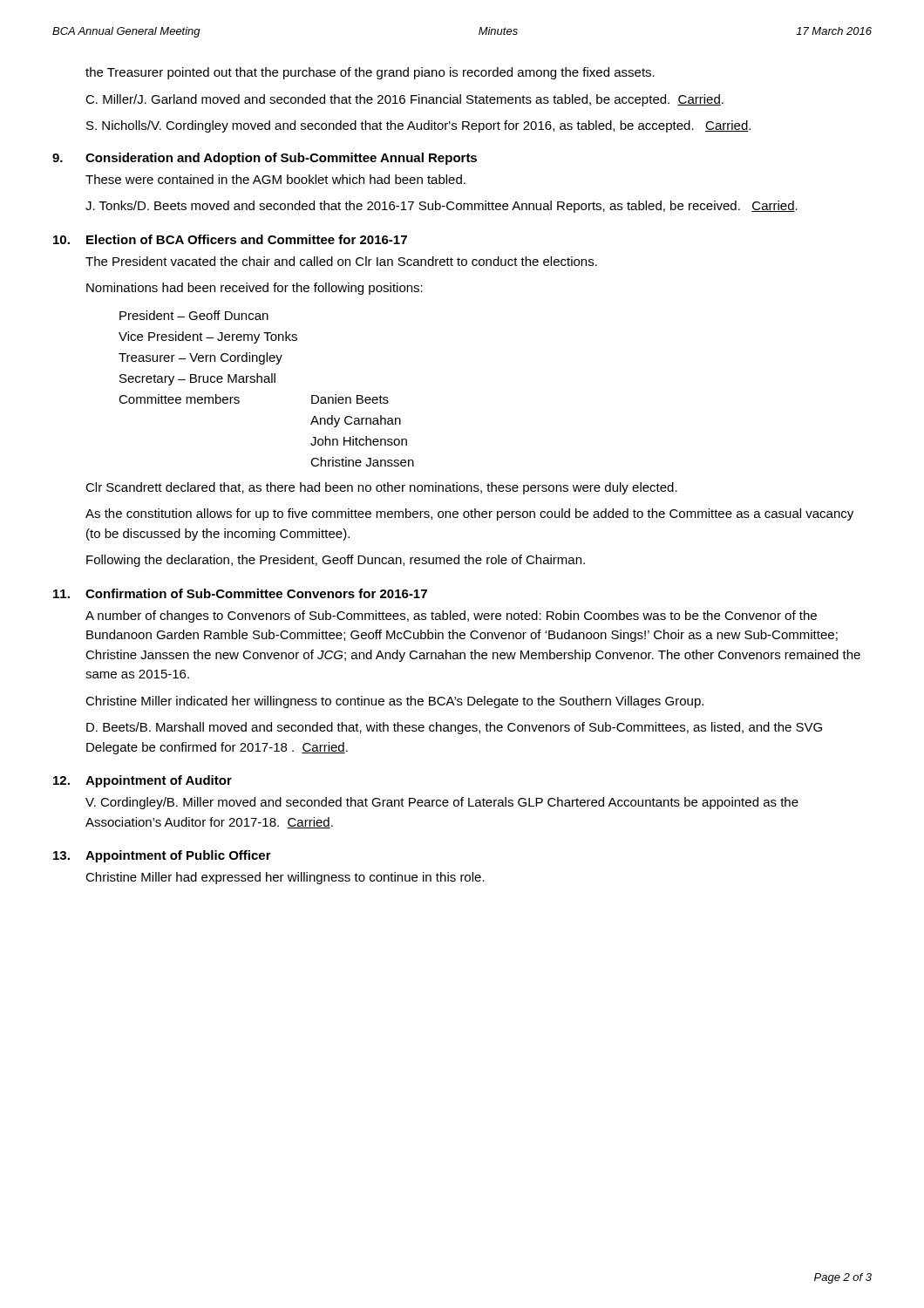This screenshot has width=924, height=1308.
Task: Select the text block containing "J. Tonks/D. Beets moved and"
Action: tap(442, 205)
